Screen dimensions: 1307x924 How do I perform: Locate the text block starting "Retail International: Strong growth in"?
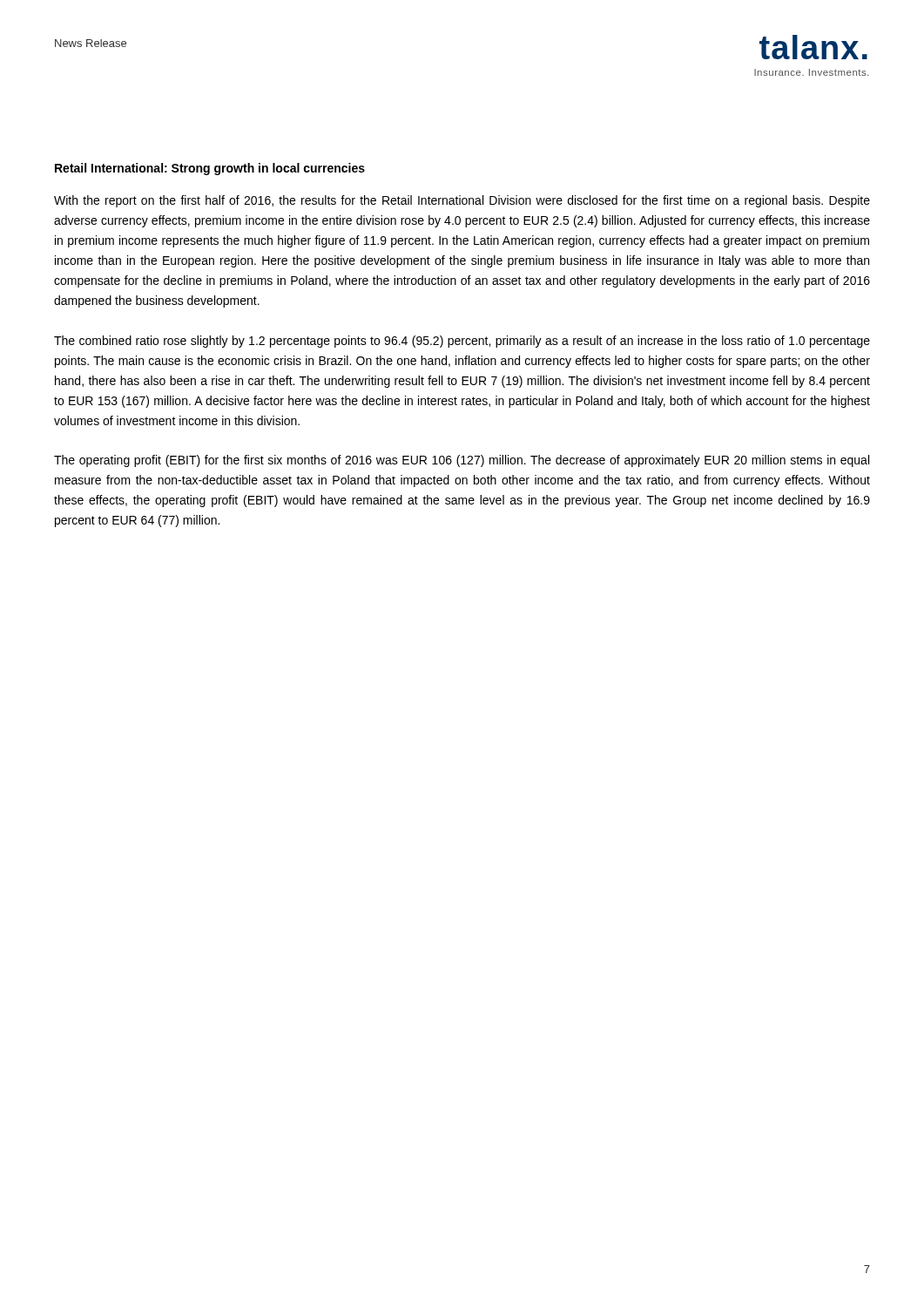[209, 168]
